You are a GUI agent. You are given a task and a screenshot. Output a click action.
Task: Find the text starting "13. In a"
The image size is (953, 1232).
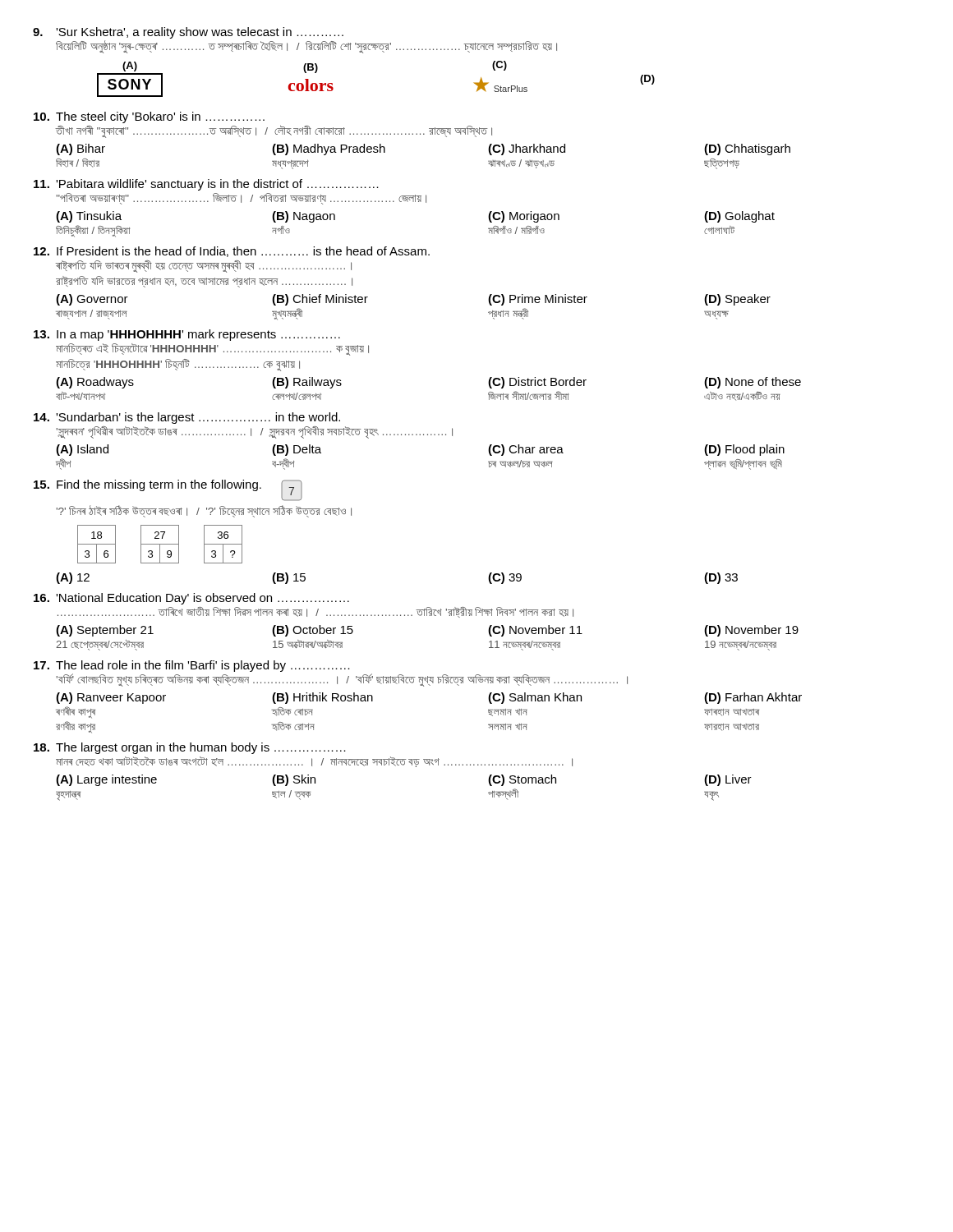pos(187,335)
